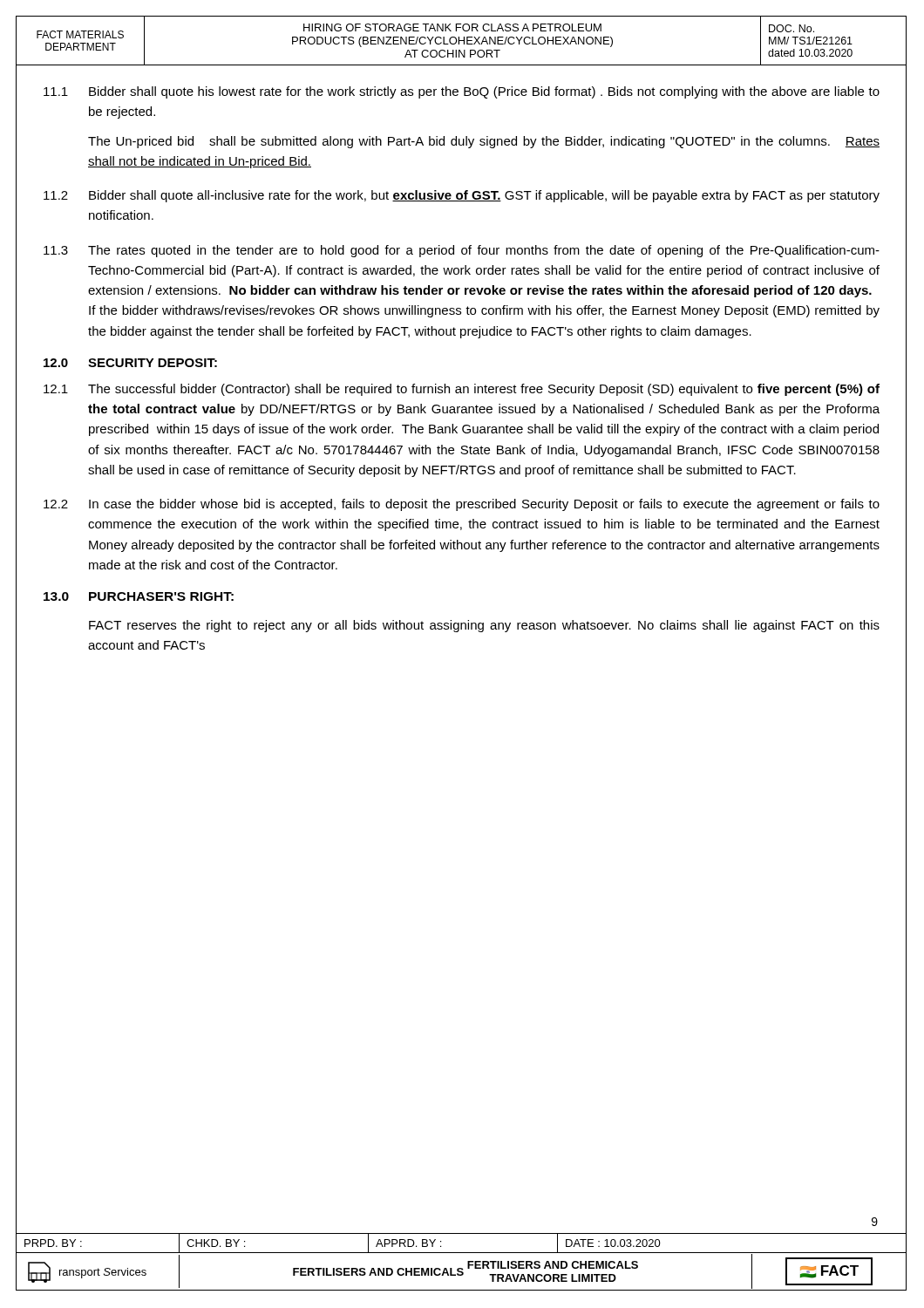Screen dimensions: 1308x924
Task: Click on the section header with the text "12.0 SECURITY DEPOSIT:"
Action: [130, 362]
